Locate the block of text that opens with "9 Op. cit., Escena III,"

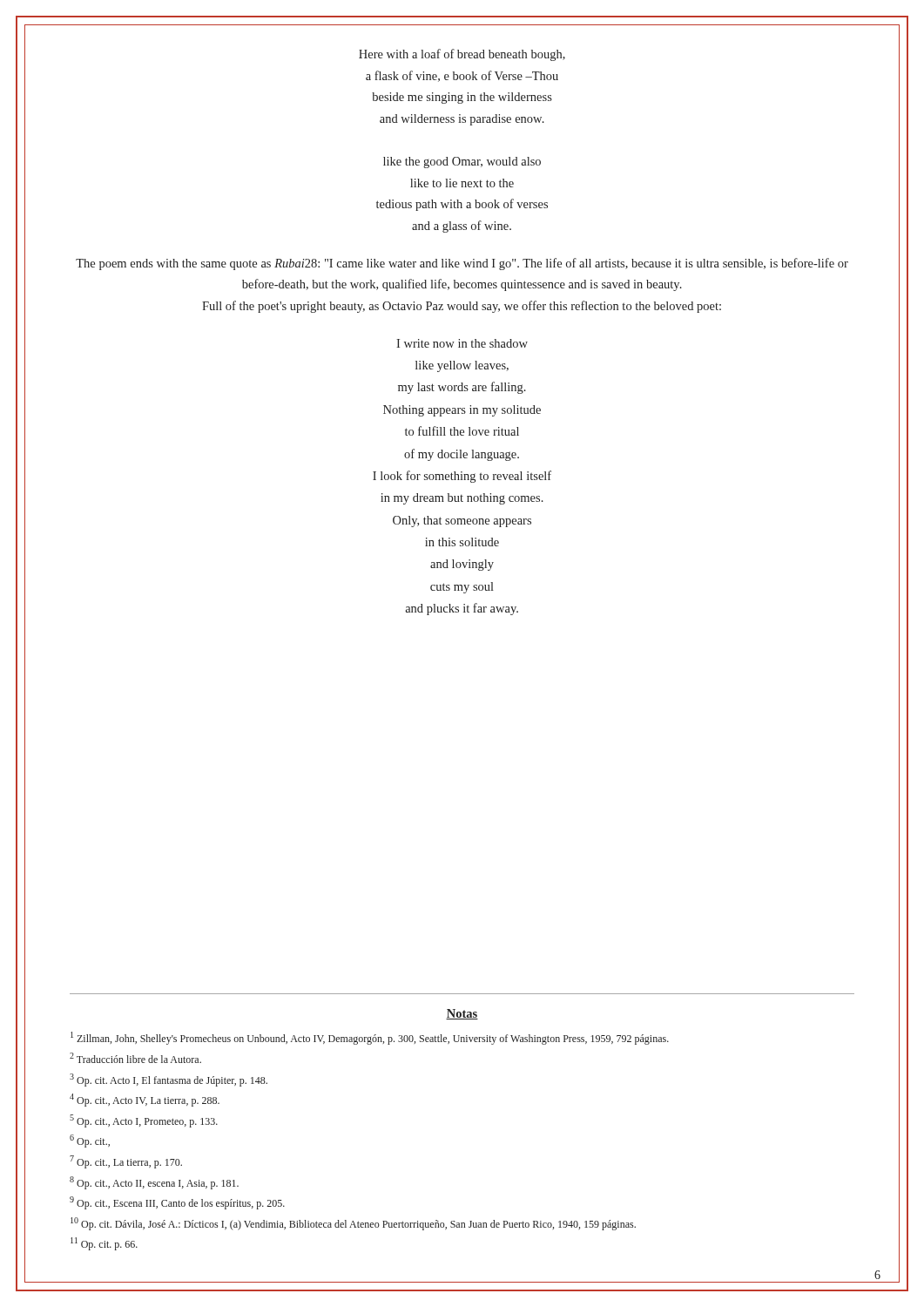pyautogui.click(x=177, y=1202)
